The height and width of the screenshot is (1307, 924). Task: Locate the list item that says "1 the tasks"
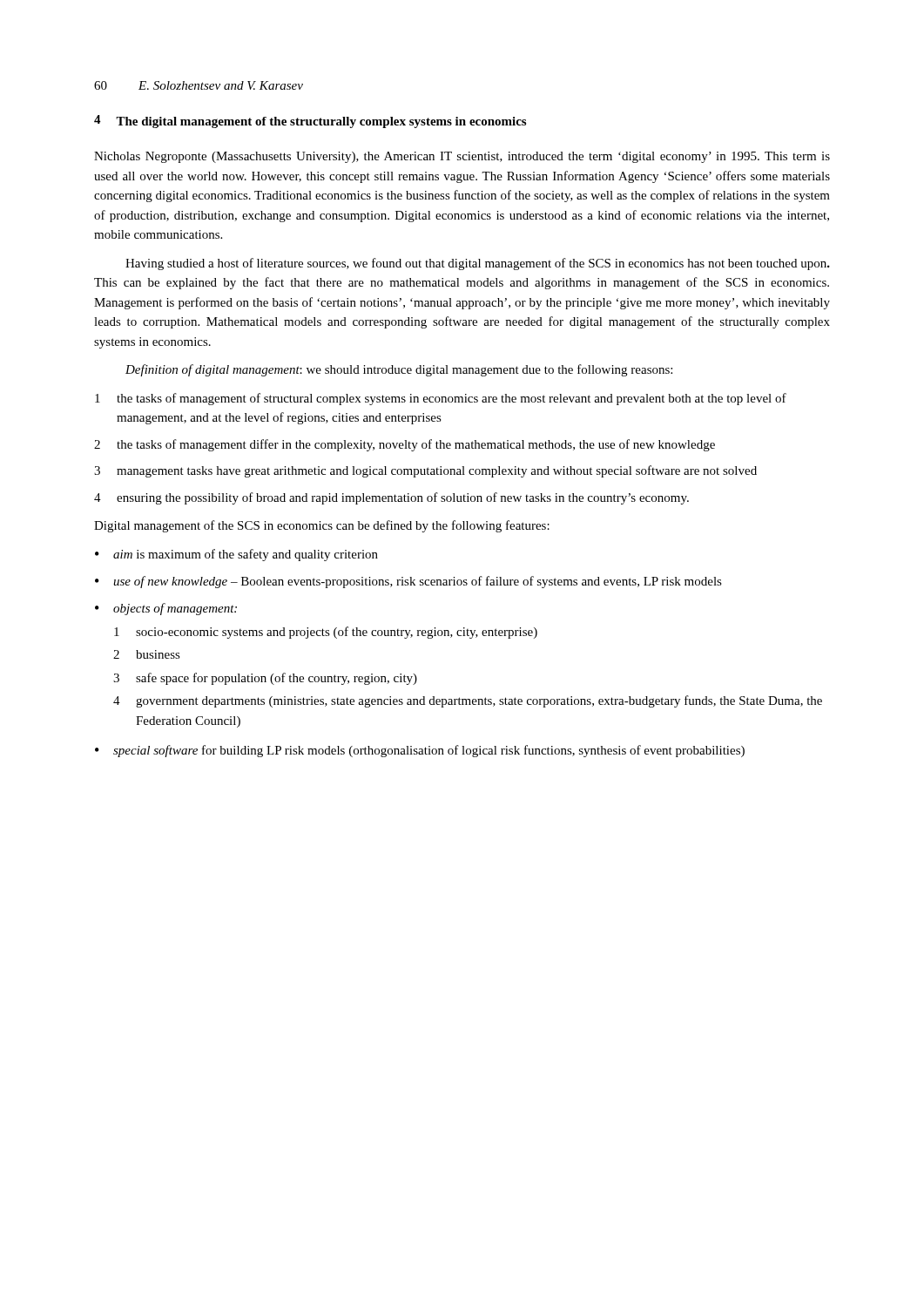click(462, 408)
